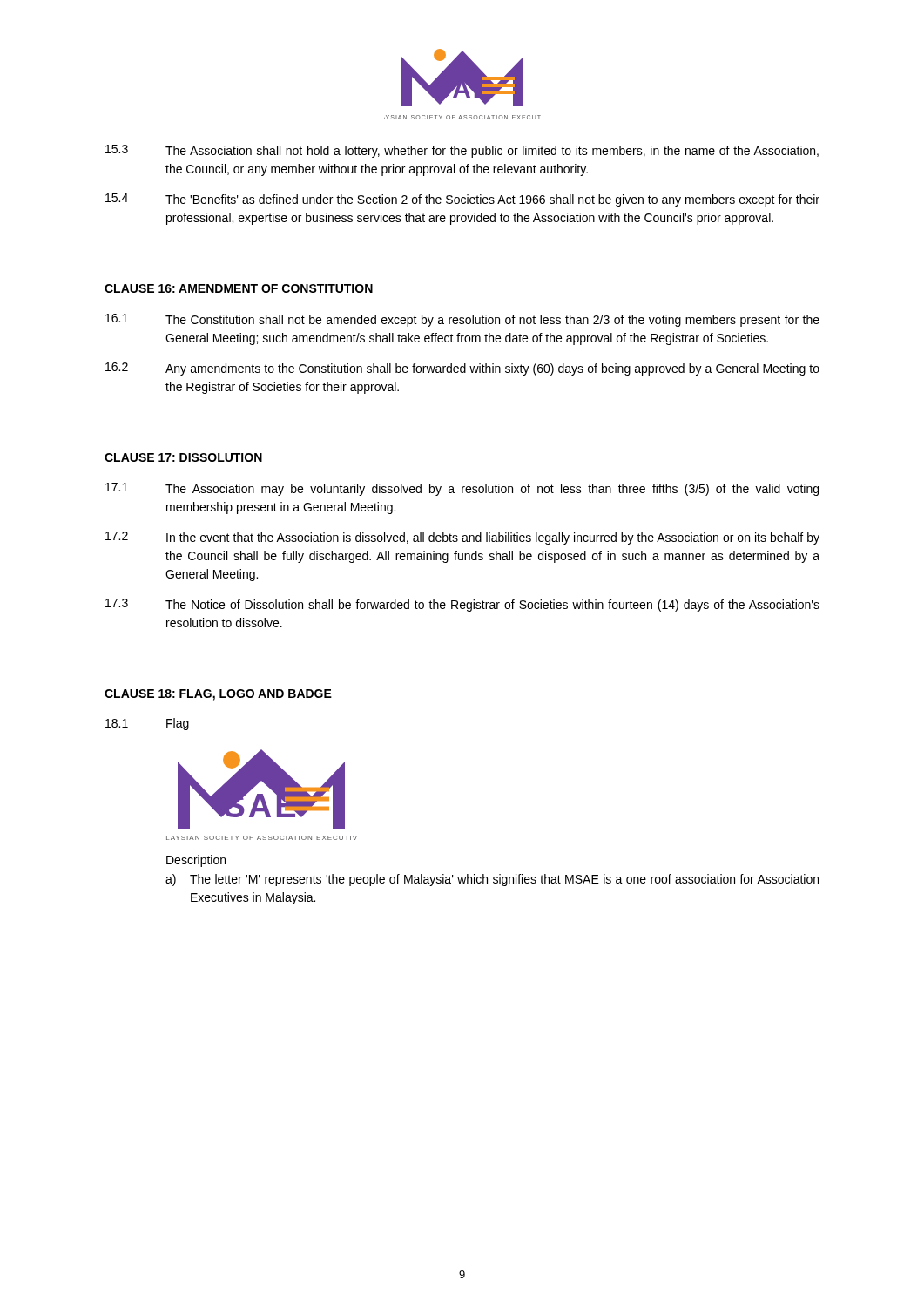Select the list item with the text "16.1 The Constitution shall not be amended"

tap(462, 329)
